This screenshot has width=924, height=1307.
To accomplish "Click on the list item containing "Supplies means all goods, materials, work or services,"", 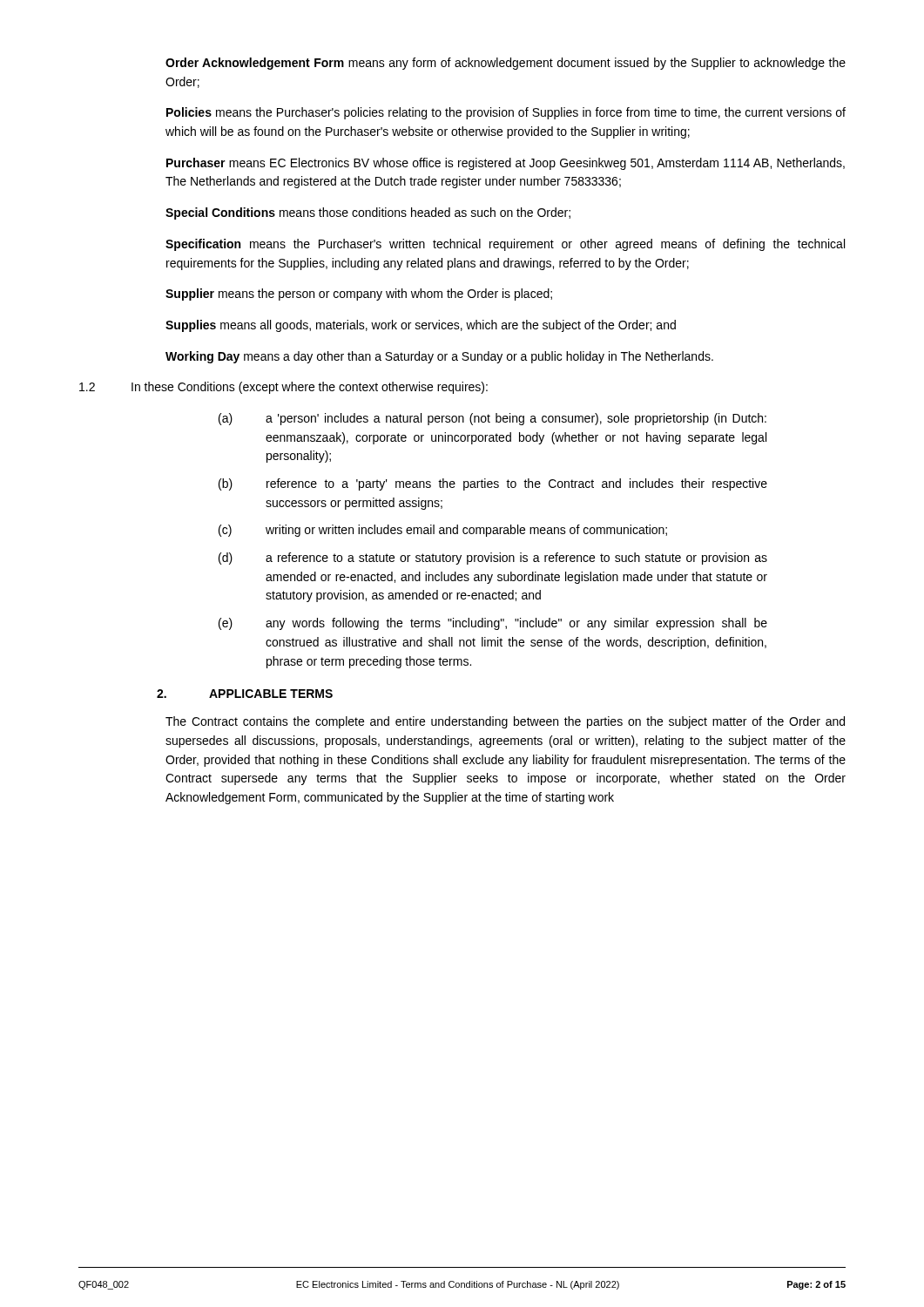I will [421, 325].
